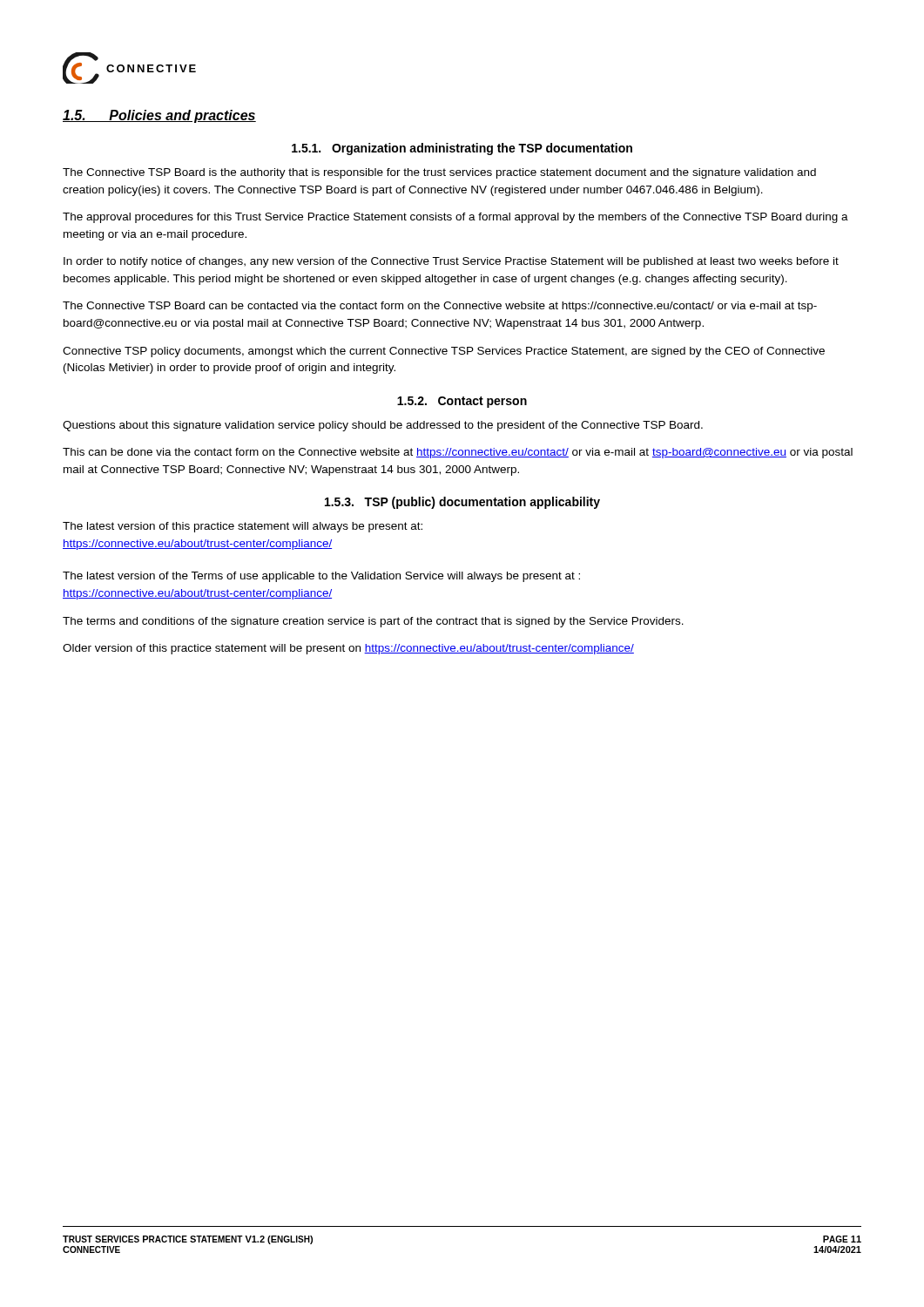924x1307 pixels.
Task: Point to the text starting "The terms and conditions"
Action: (x=373, y=620)
